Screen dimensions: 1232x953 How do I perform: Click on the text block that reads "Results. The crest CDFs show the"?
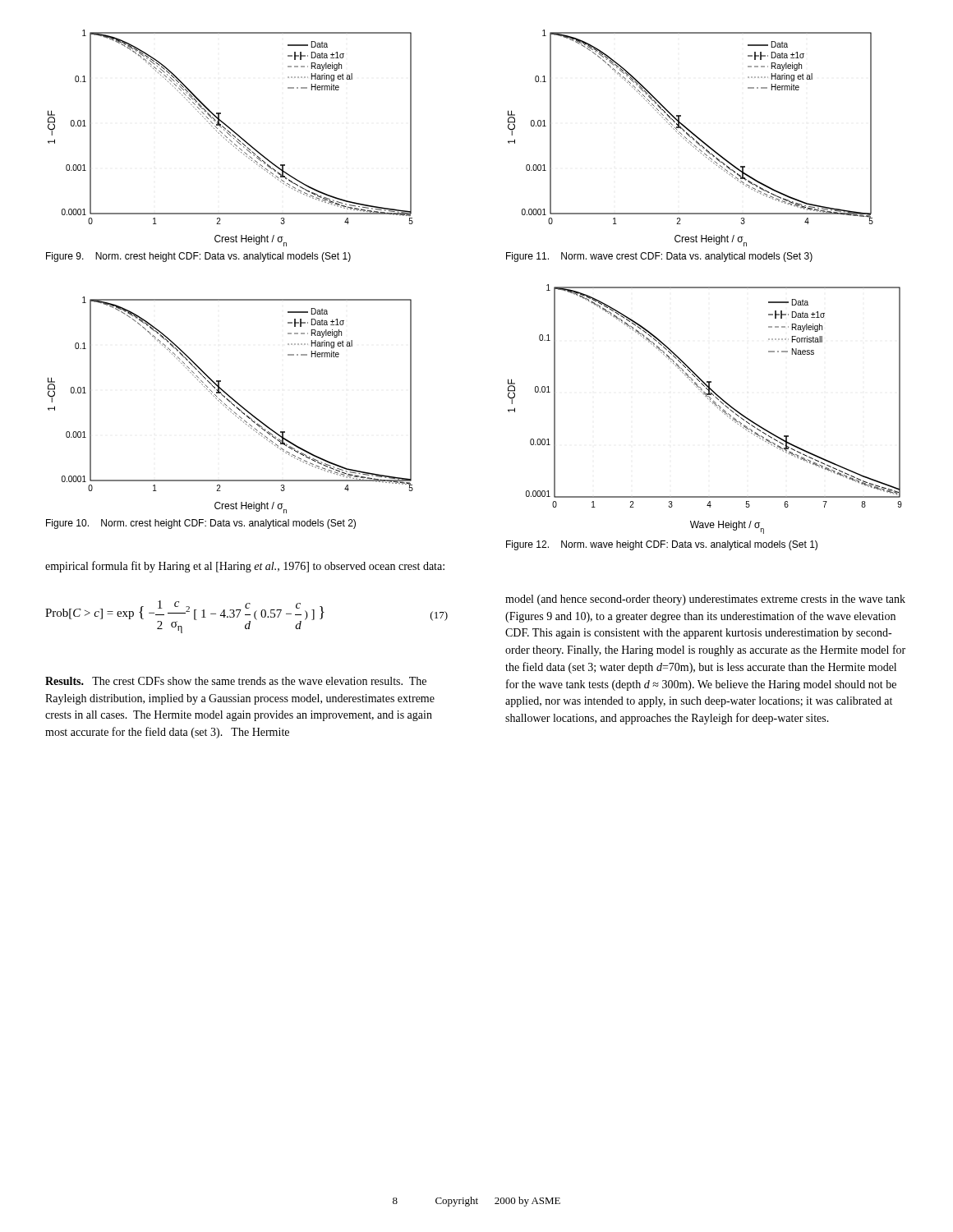[x=240, y=707]
